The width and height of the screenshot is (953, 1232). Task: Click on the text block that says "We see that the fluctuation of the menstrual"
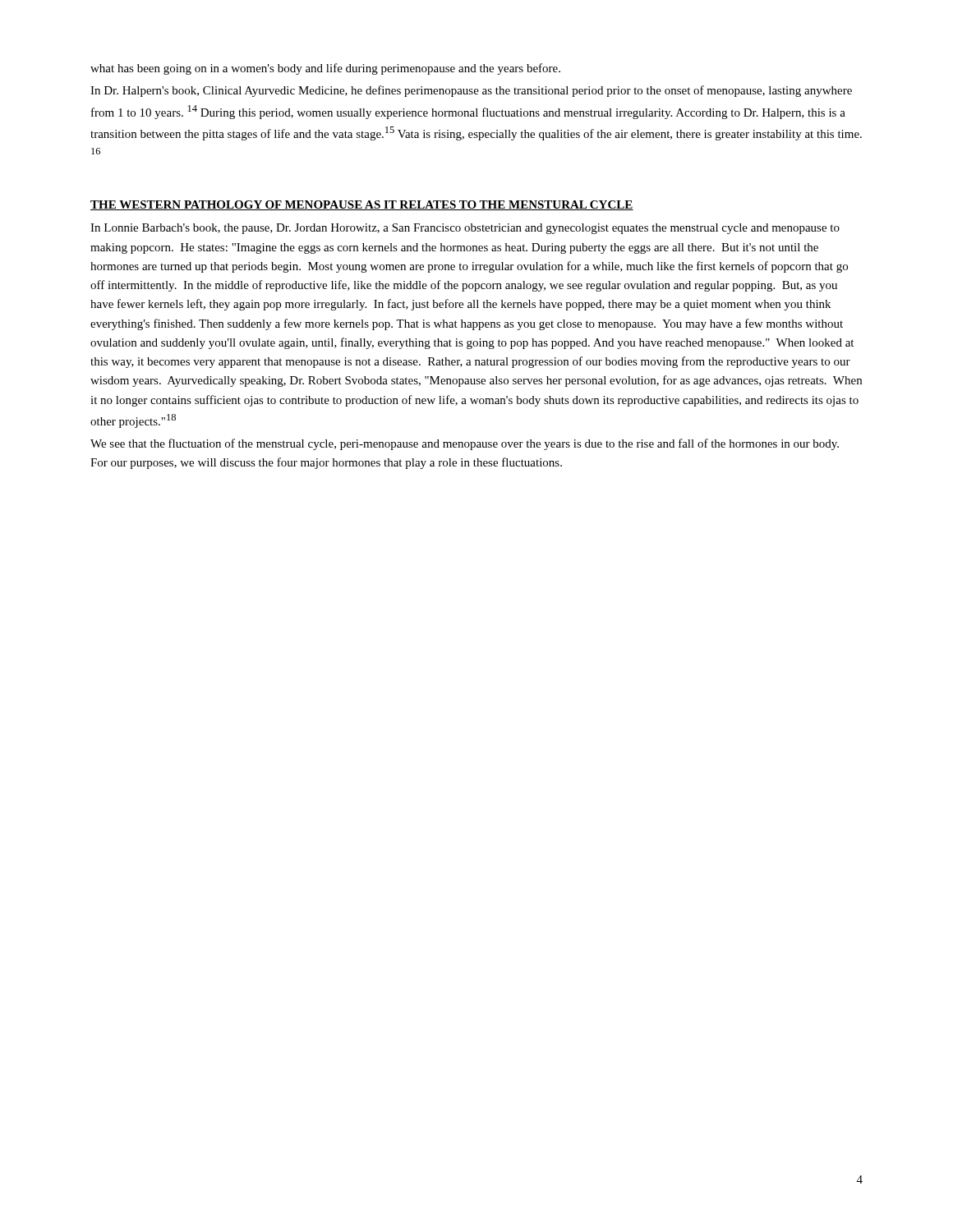pos(467,453)
